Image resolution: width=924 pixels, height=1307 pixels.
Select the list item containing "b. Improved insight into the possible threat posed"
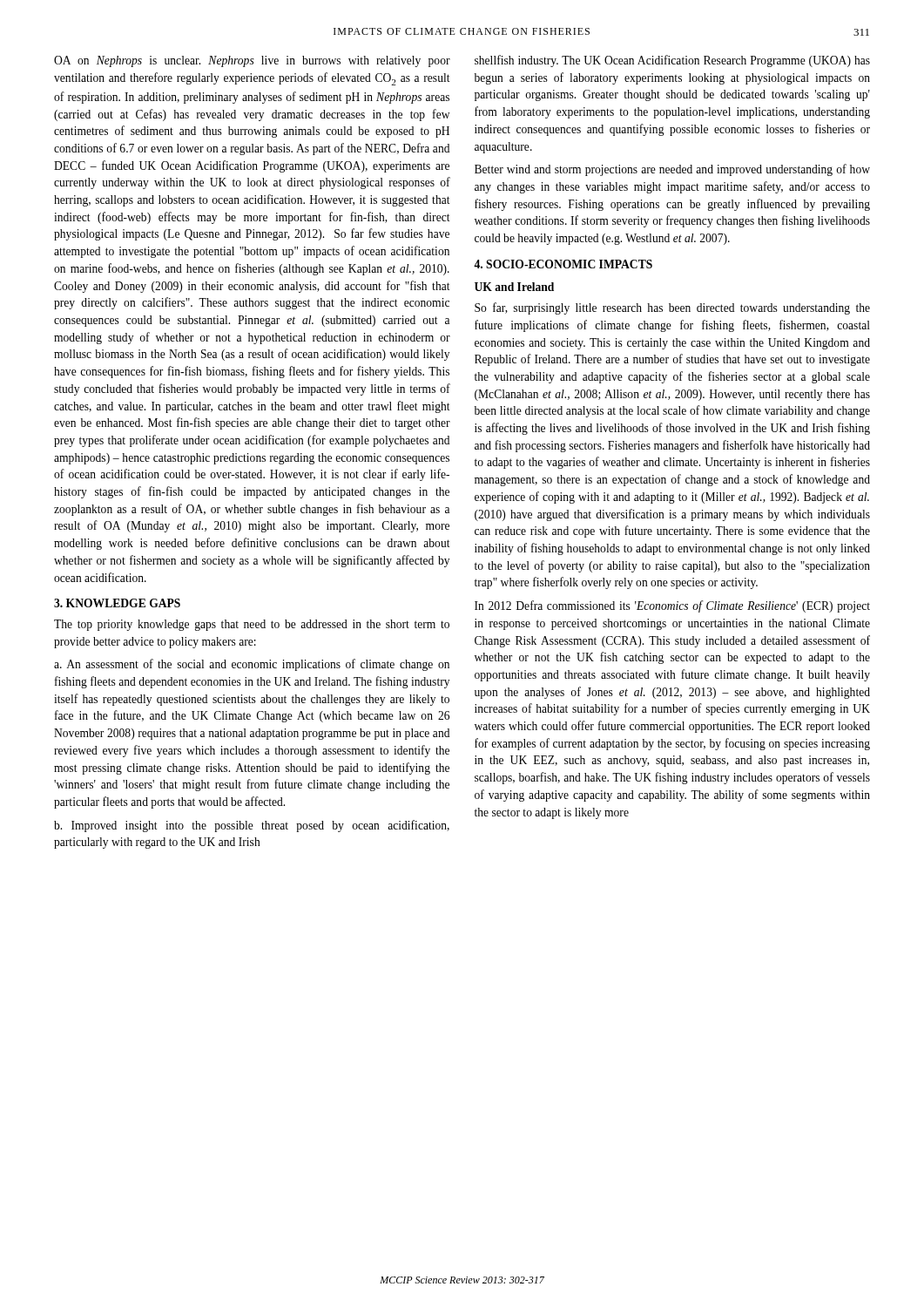pos(252,834)
